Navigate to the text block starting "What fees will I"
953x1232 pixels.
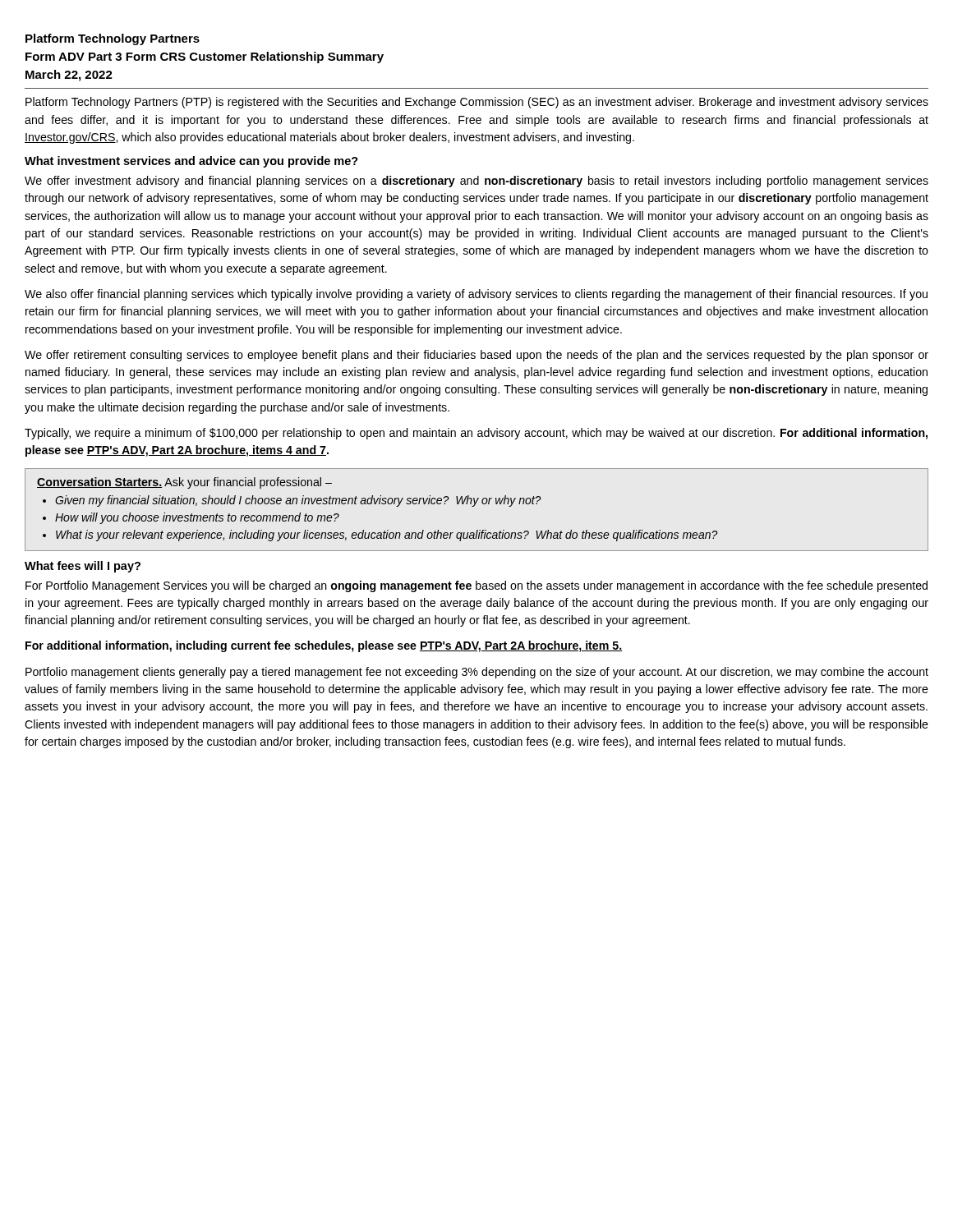(x=83, y=566)
